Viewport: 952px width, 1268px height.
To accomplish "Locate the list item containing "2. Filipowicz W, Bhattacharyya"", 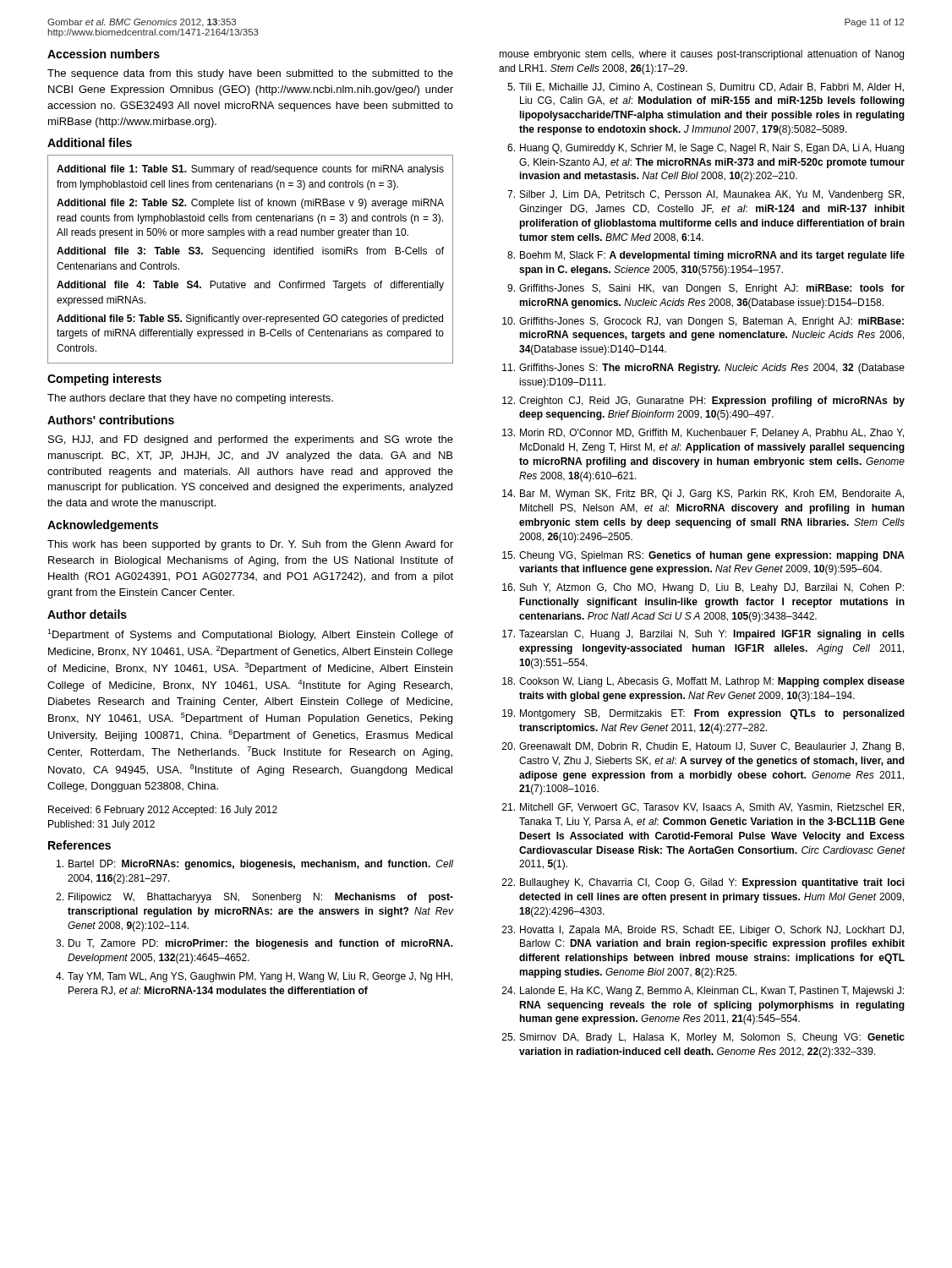I will 250,911.
